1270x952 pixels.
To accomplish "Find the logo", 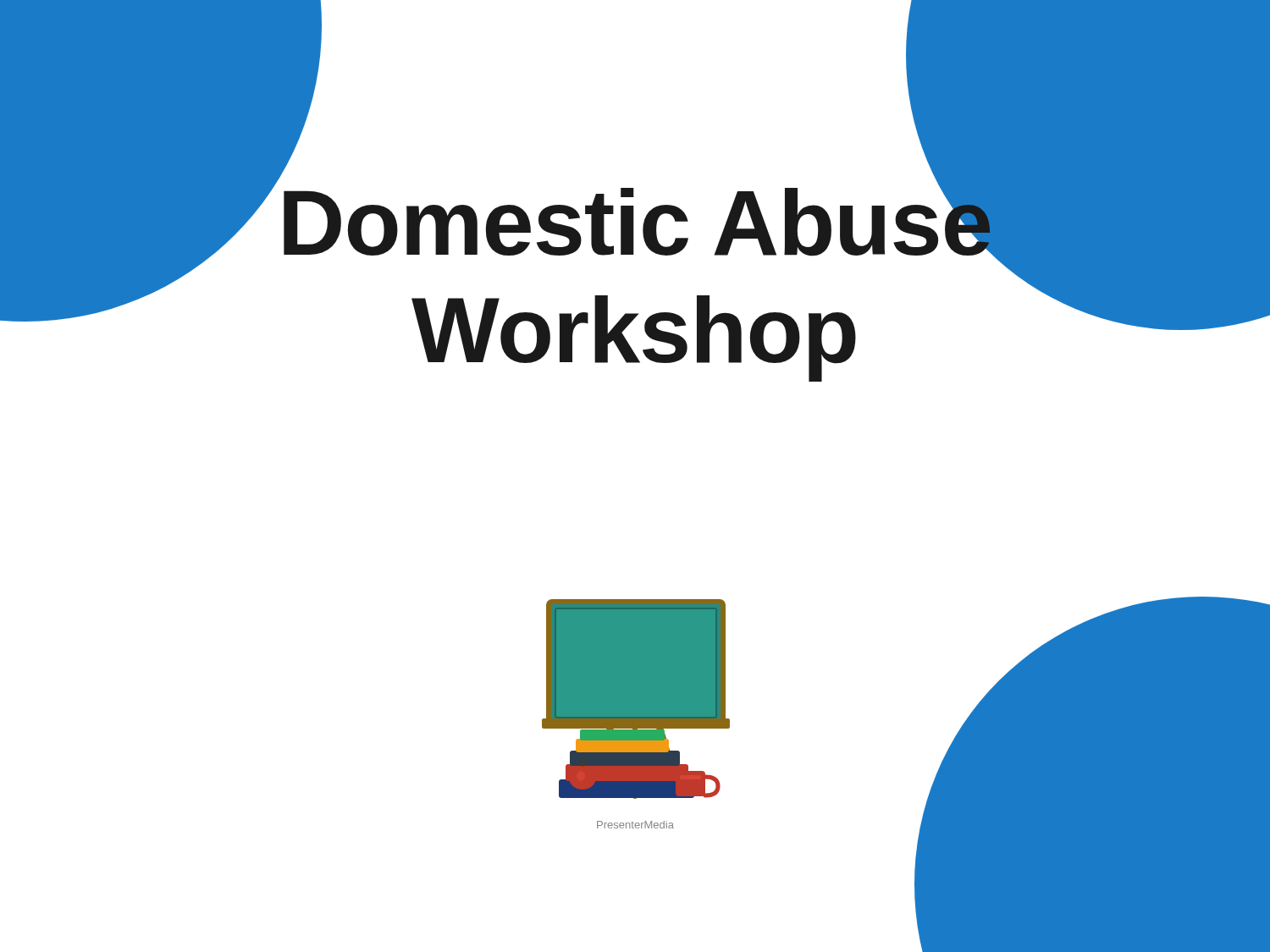I will [x=1139, y=852].
